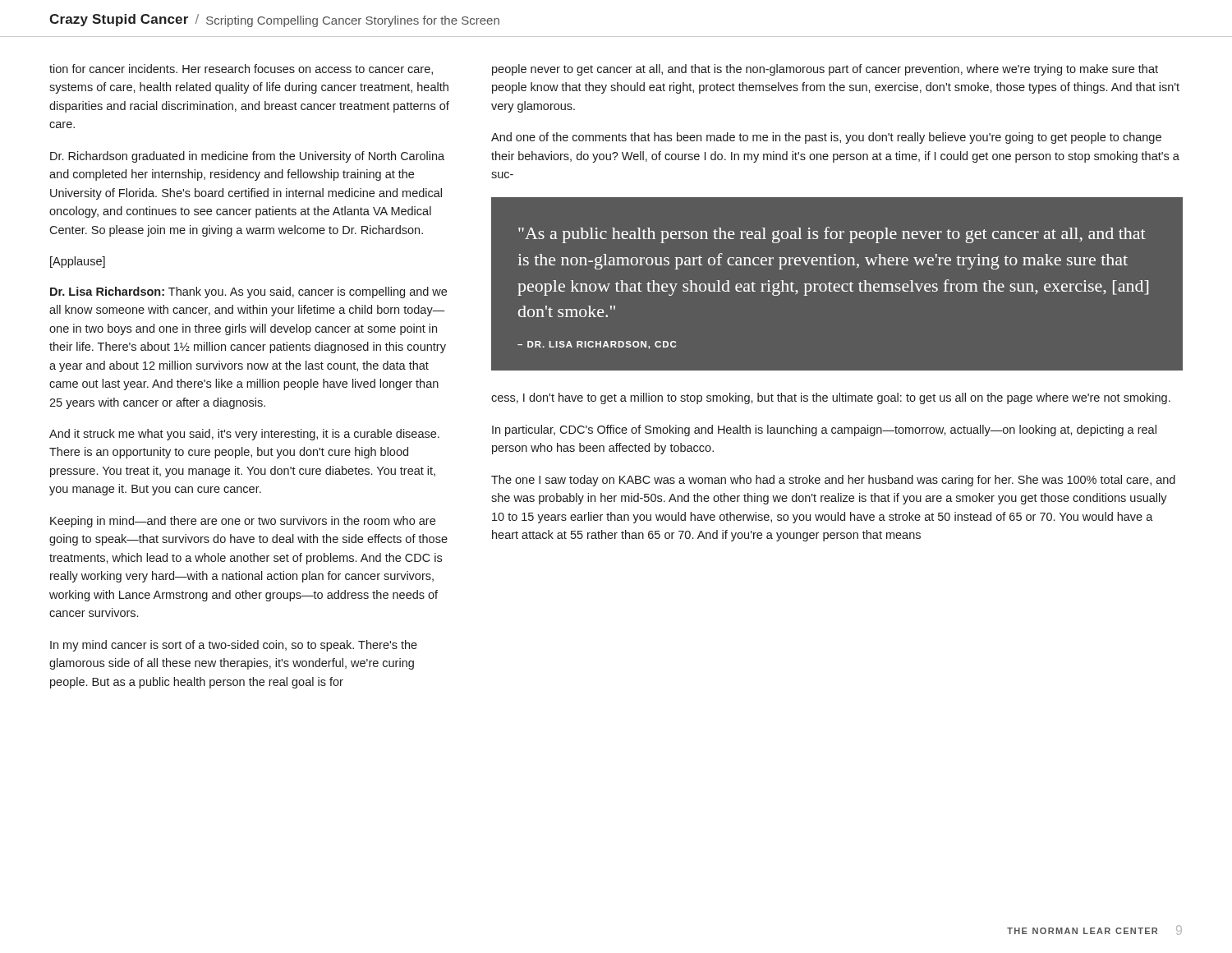This screenshot has width=1232, height=953.
Task: Locate the text block containing "tion for cancer incidents. Her"
Action: click(x=251, y=97)
